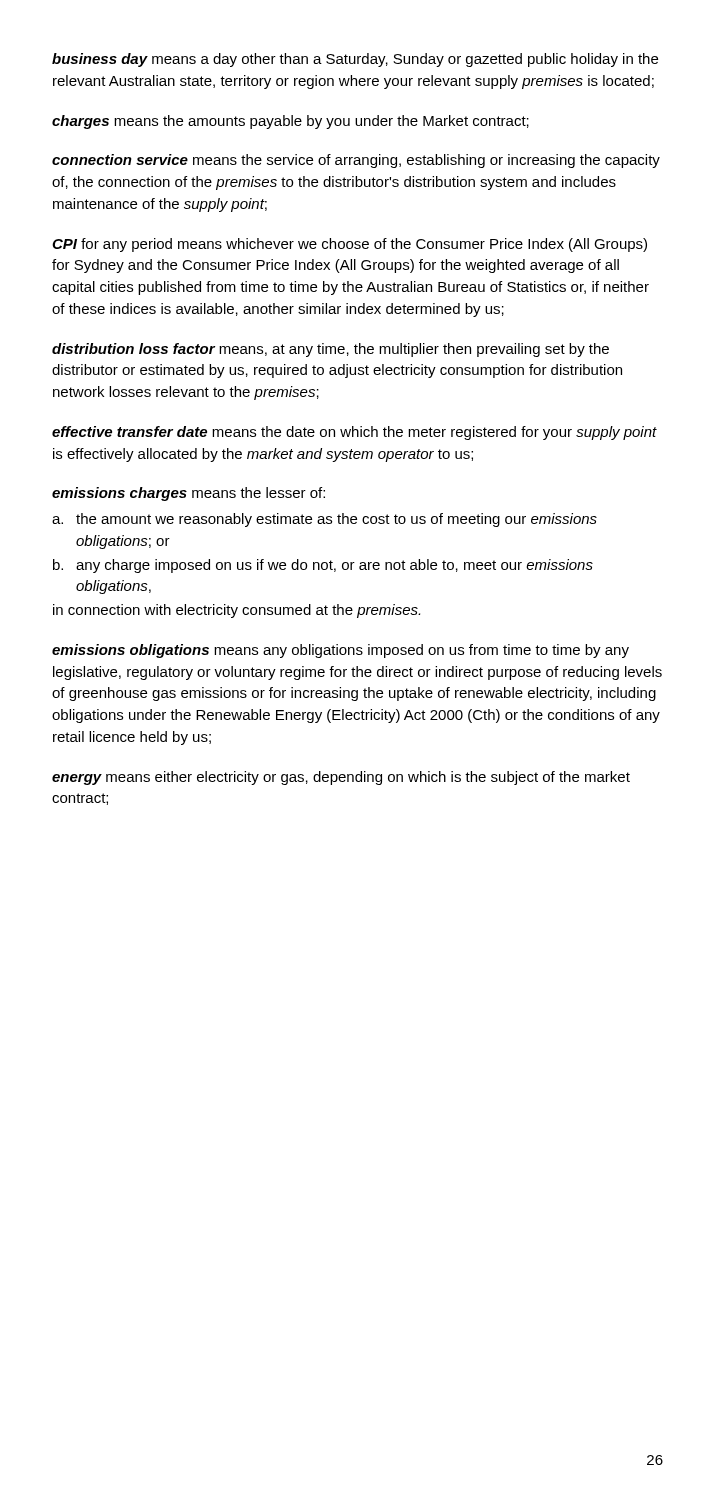Navigate to the text starting "distribution loss factor means, at any time, the"
The image size is (715, 1500).
358,370
